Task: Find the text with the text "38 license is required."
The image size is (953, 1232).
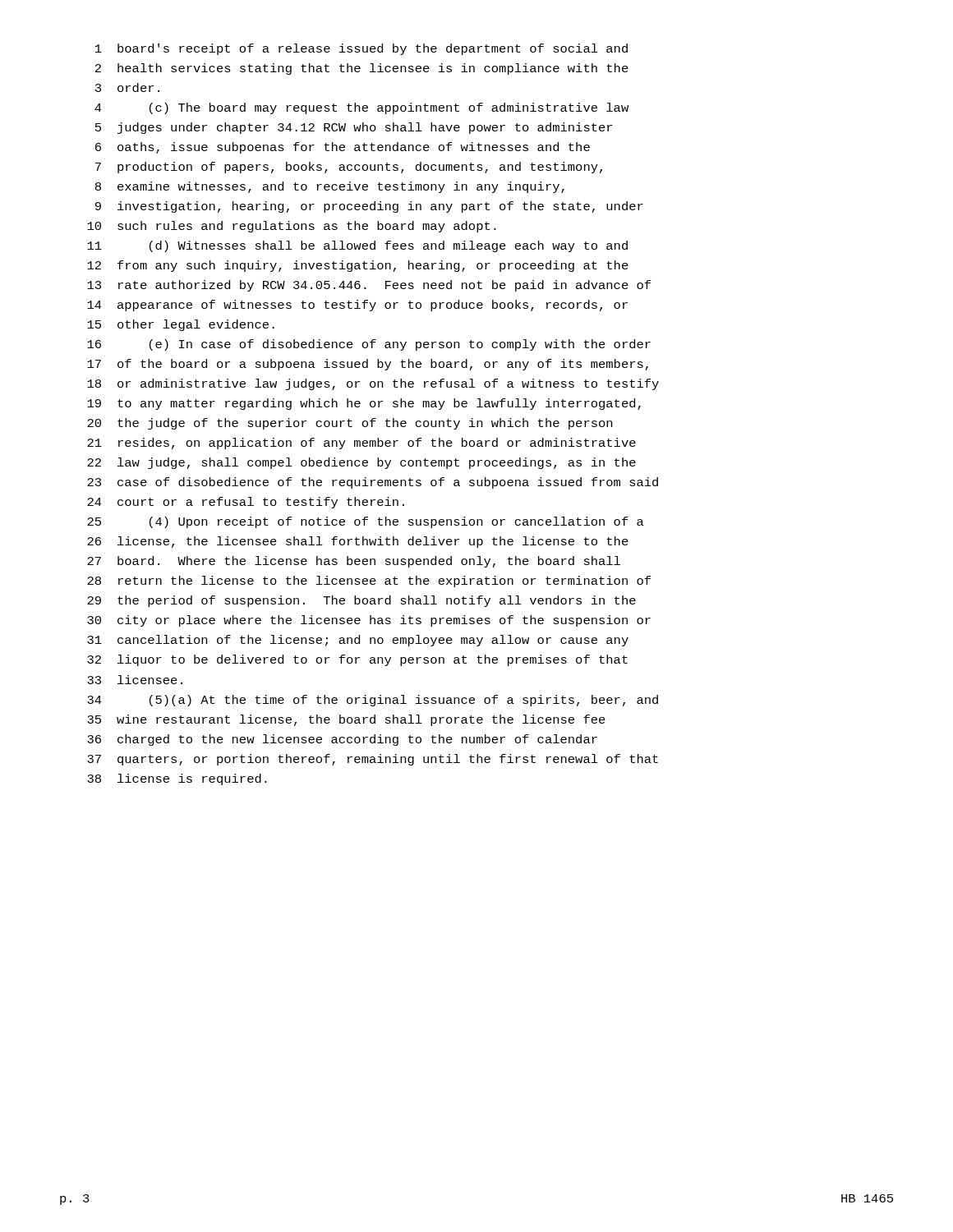Action: pyautogui.click(x=177, y=779)
